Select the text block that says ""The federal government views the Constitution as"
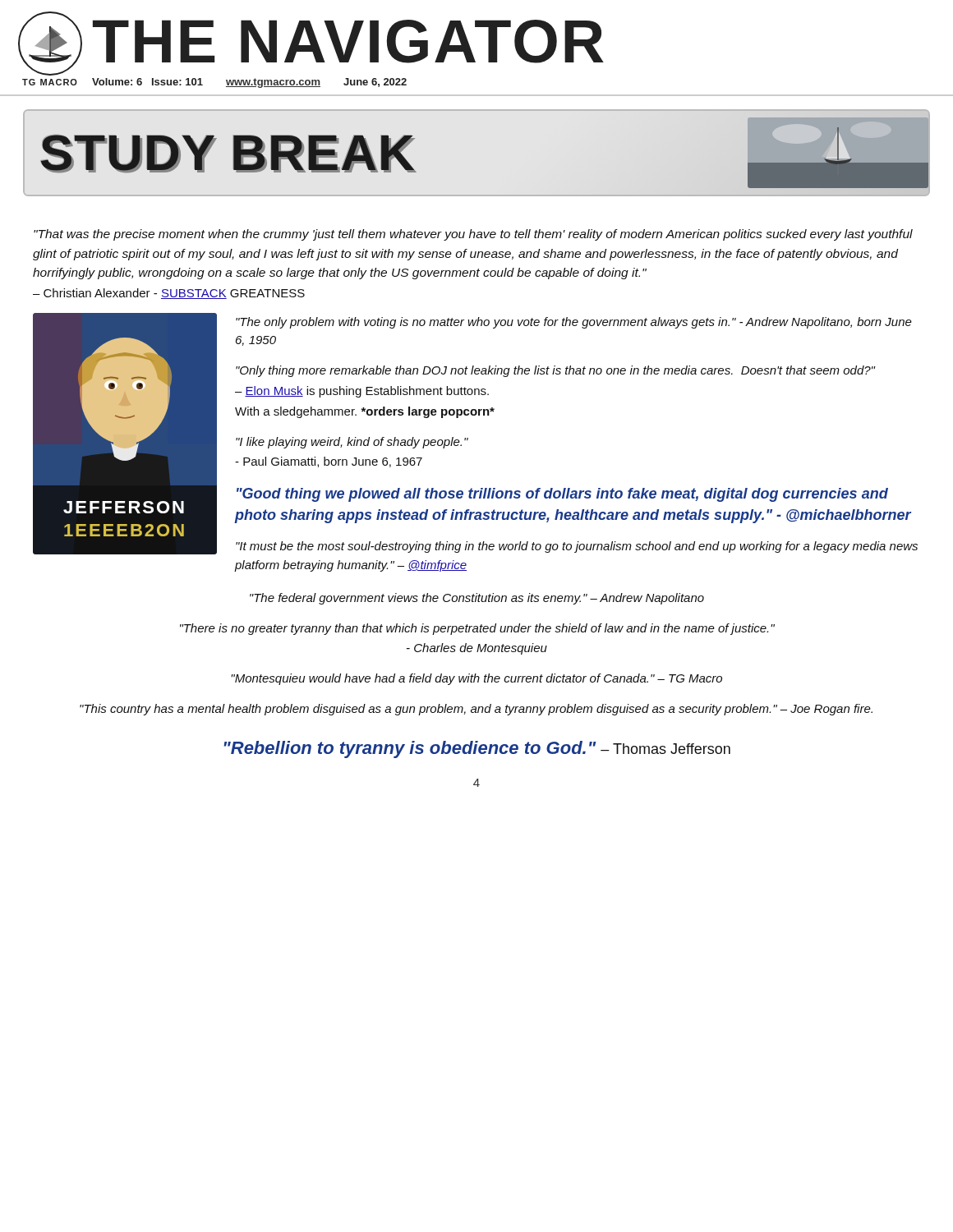 click(x=476, y=598)
